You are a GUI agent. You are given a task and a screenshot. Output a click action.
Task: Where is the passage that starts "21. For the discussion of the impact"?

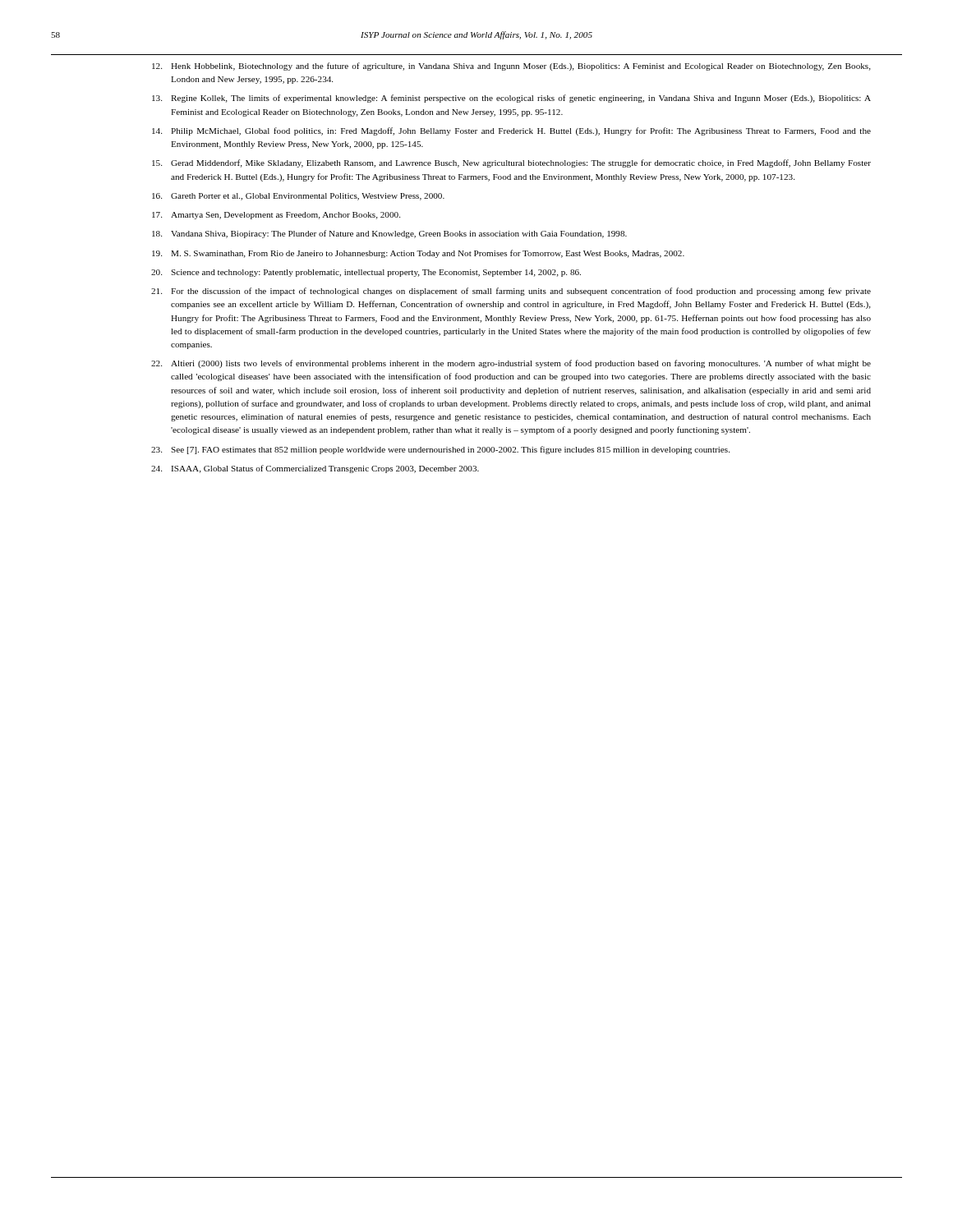[501, 318]
